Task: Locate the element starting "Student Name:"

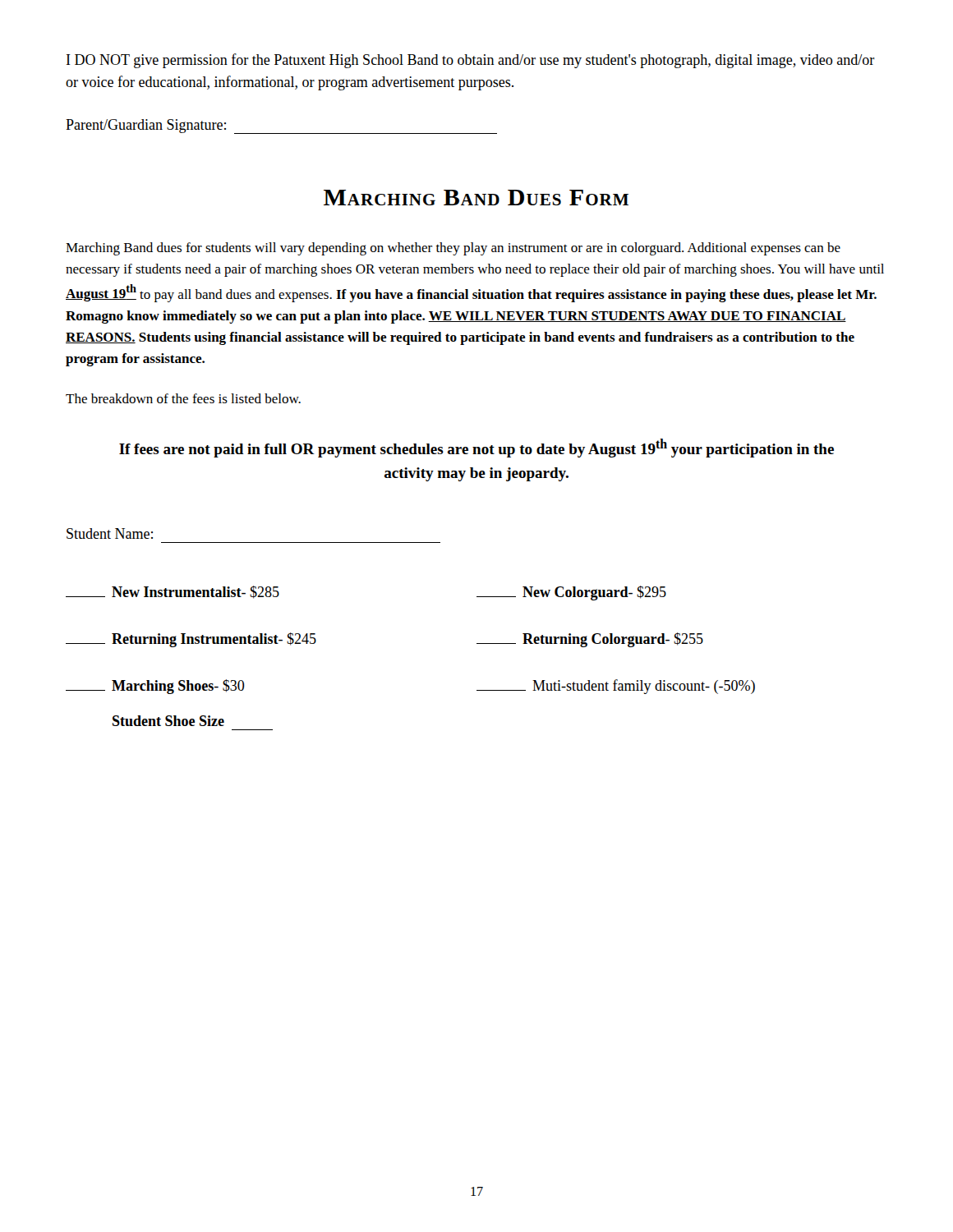Action: (x=253, y=535)
